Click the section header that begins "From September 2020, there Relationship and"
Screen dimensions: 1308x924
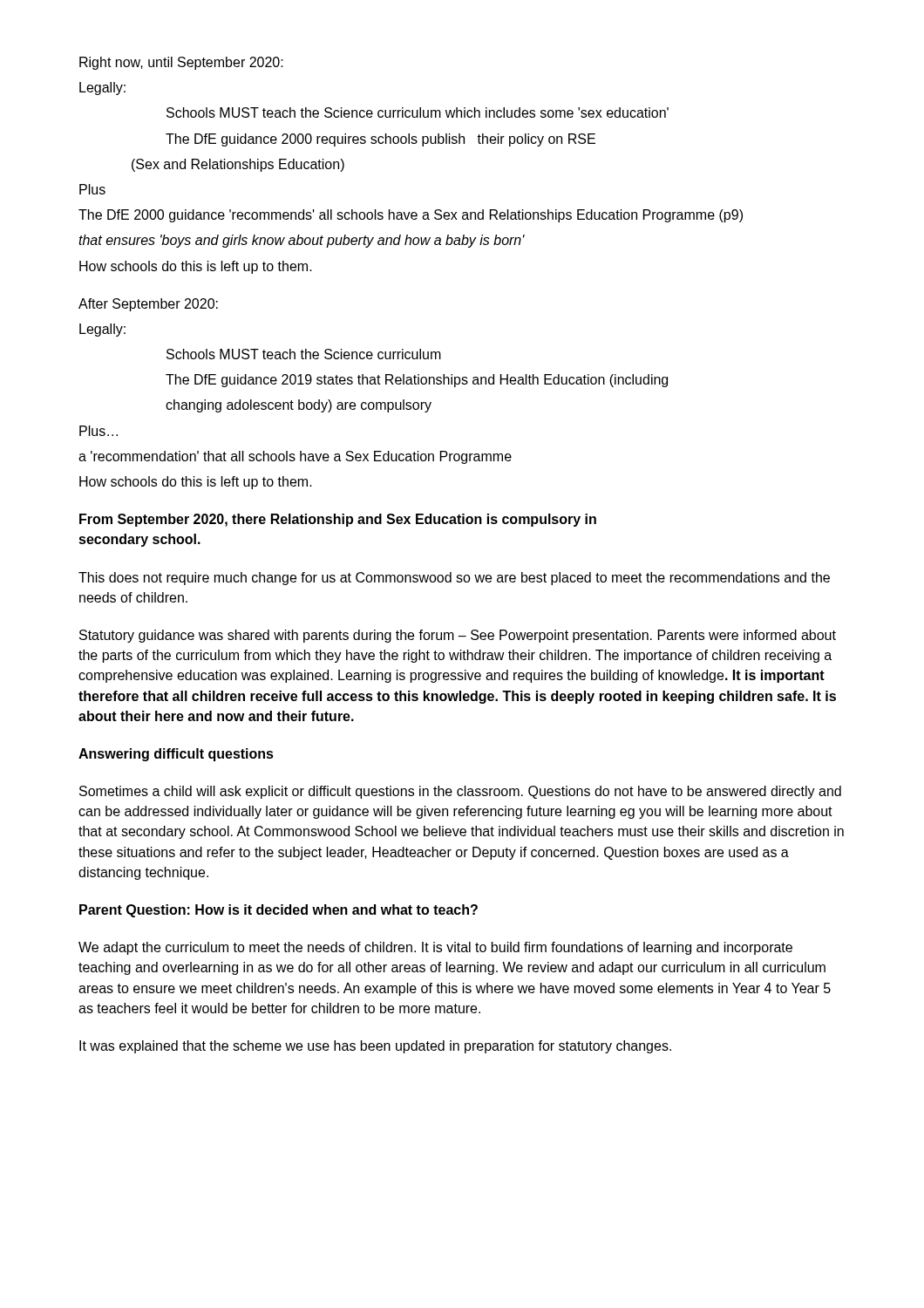click(x=462, y=530)
